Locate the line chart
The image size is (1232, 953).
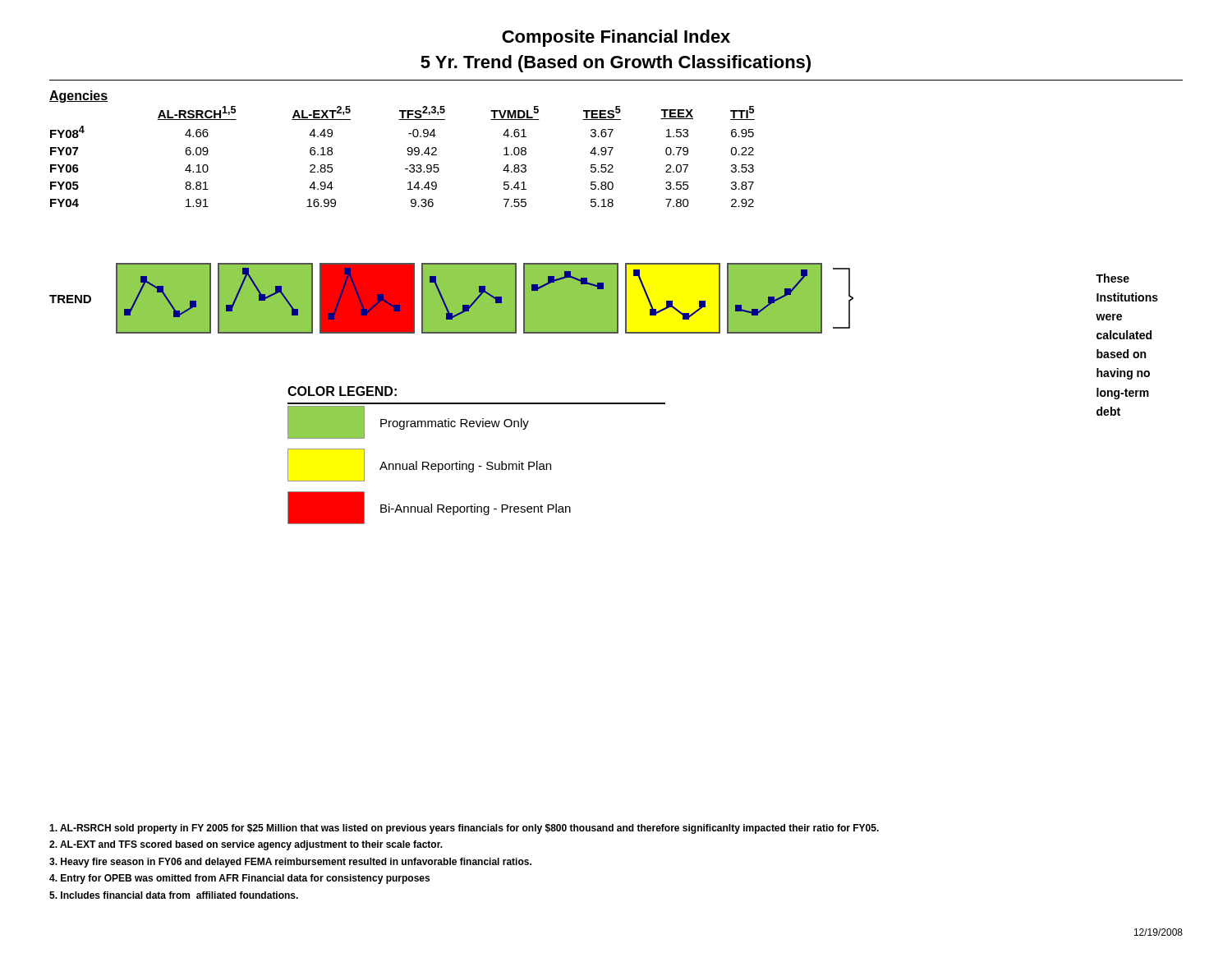point(453,298)
